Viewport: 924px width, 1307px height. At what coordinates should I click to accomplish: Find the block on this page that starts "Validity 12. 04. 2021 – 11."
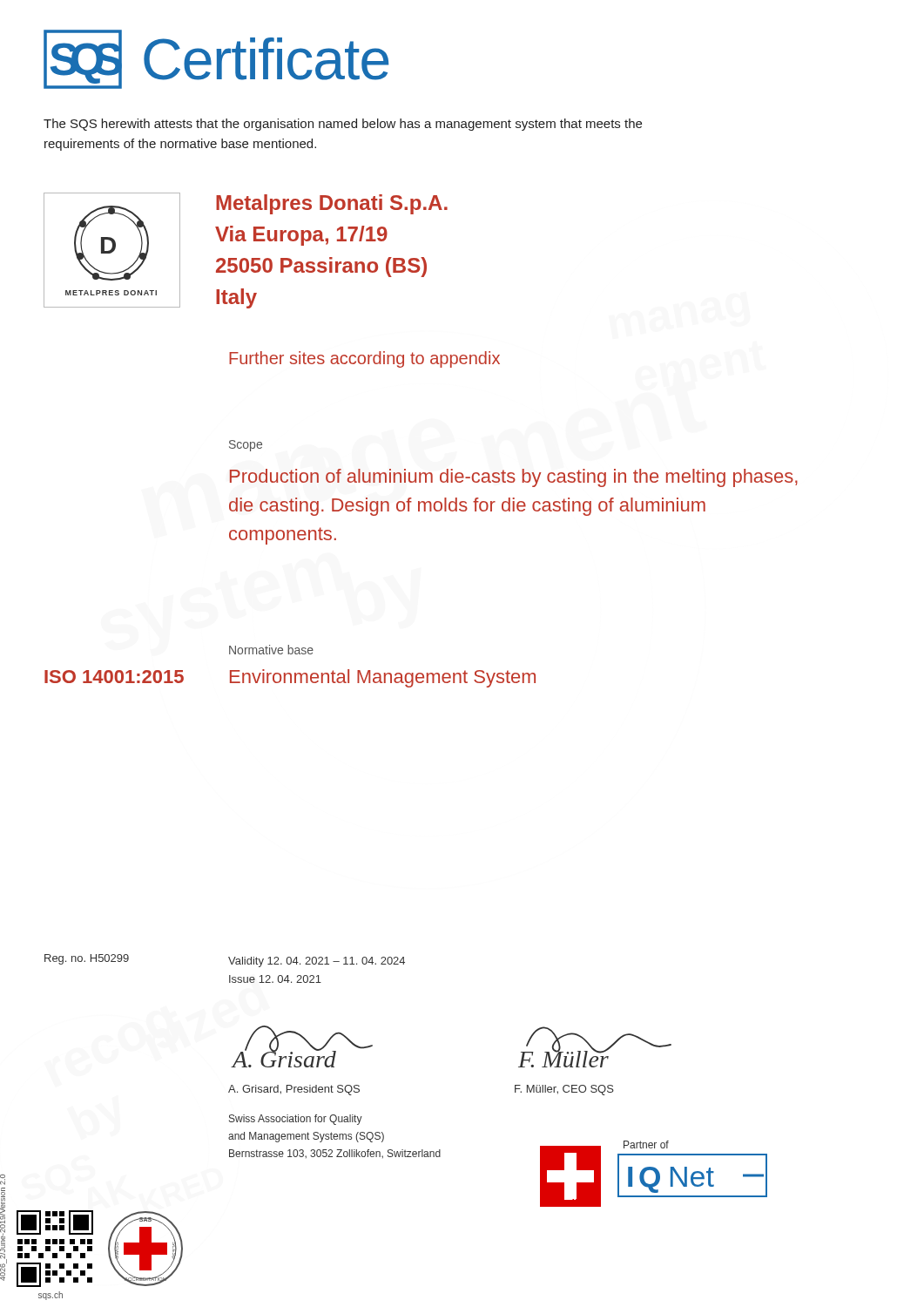click(317, 970)
